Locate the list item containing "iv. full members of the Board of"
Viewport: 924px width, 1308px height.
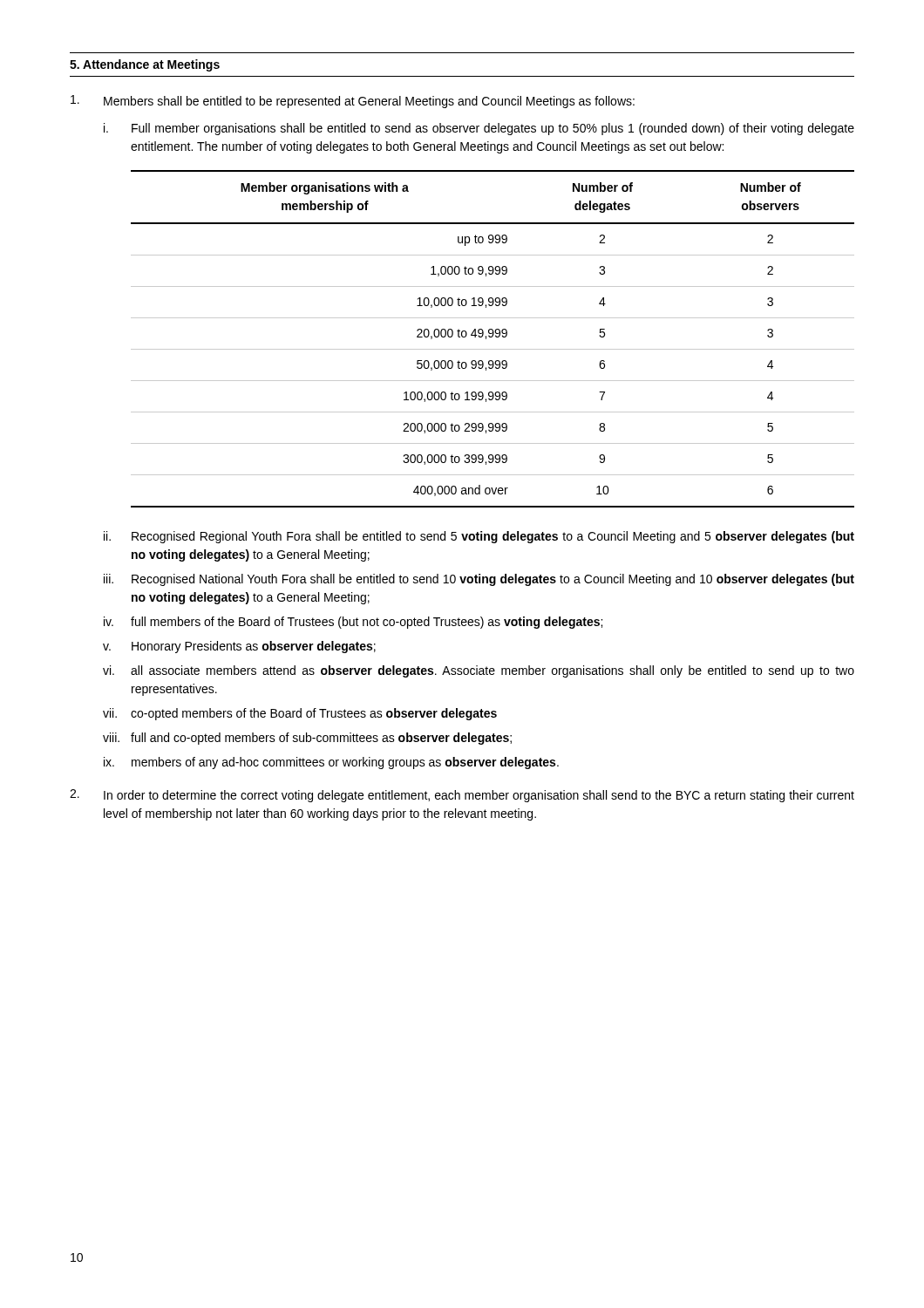point(479,622)
